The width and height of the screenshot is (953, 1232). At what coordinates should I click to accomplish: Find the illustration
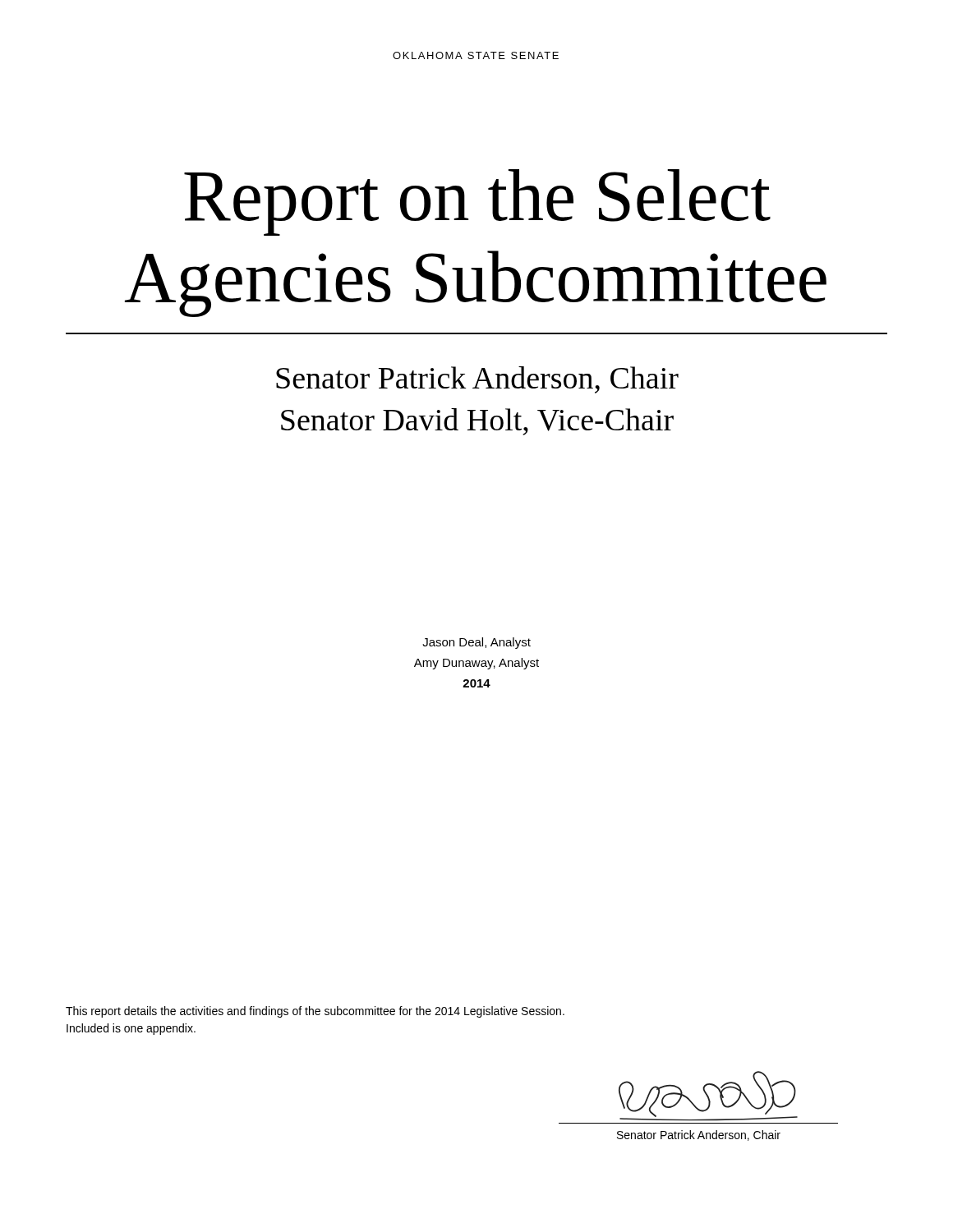tap(707, 1093)
